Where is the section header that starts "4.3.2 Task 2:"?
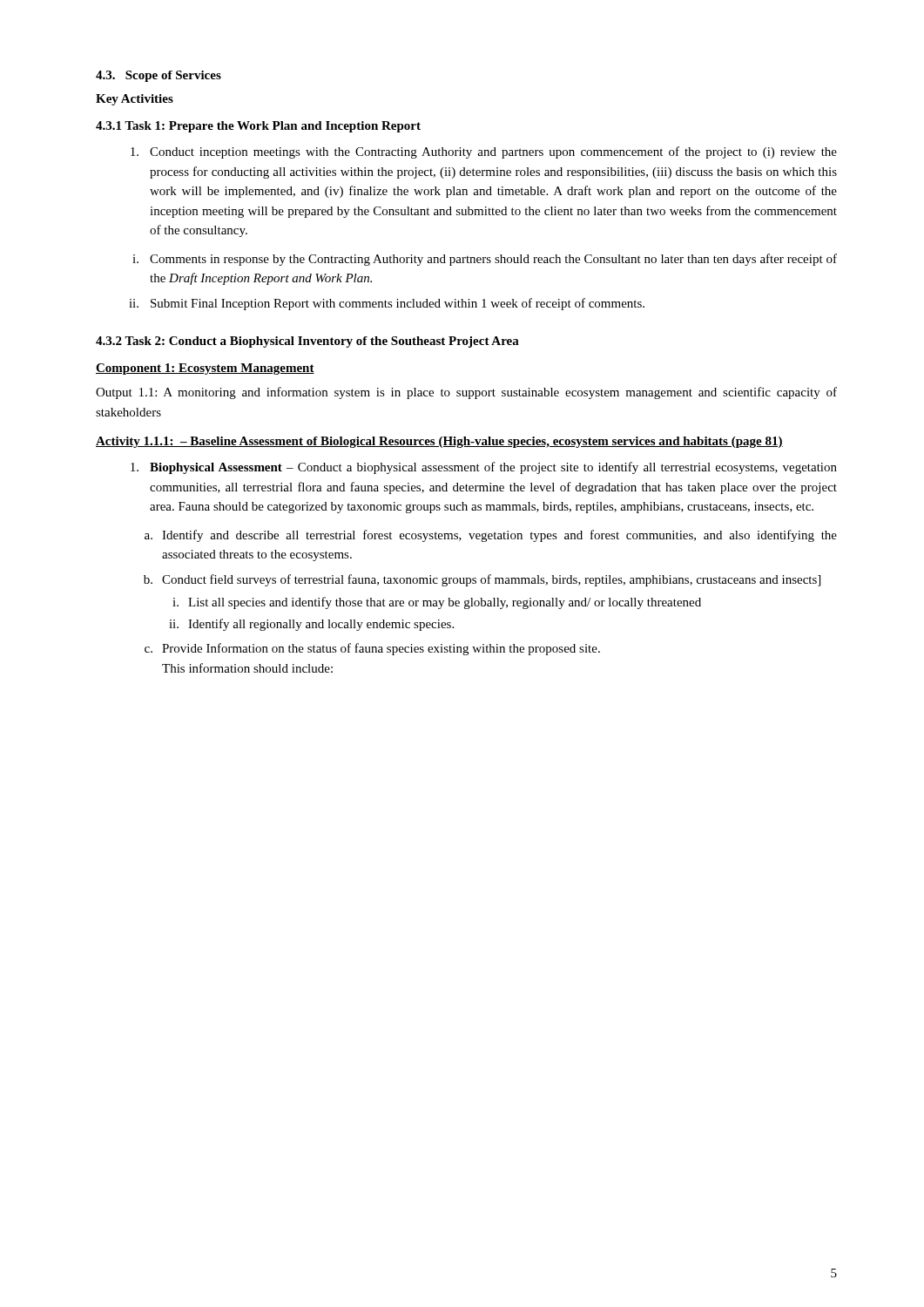This screenshot has width=924, height=1307. tap(307, 341)
